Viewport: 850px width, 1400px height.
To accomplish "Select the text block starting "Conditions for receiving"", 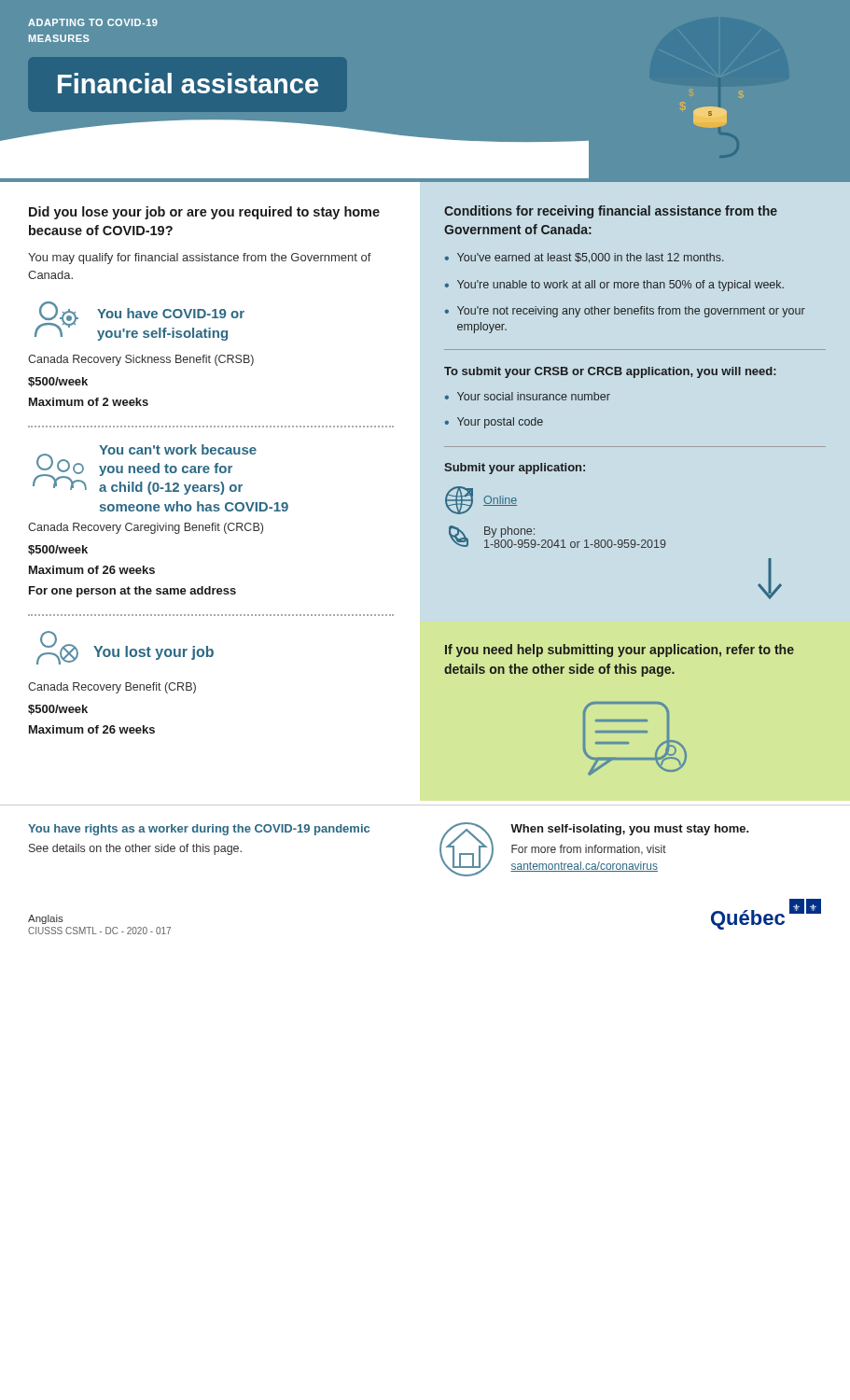I will click(611, 220).
